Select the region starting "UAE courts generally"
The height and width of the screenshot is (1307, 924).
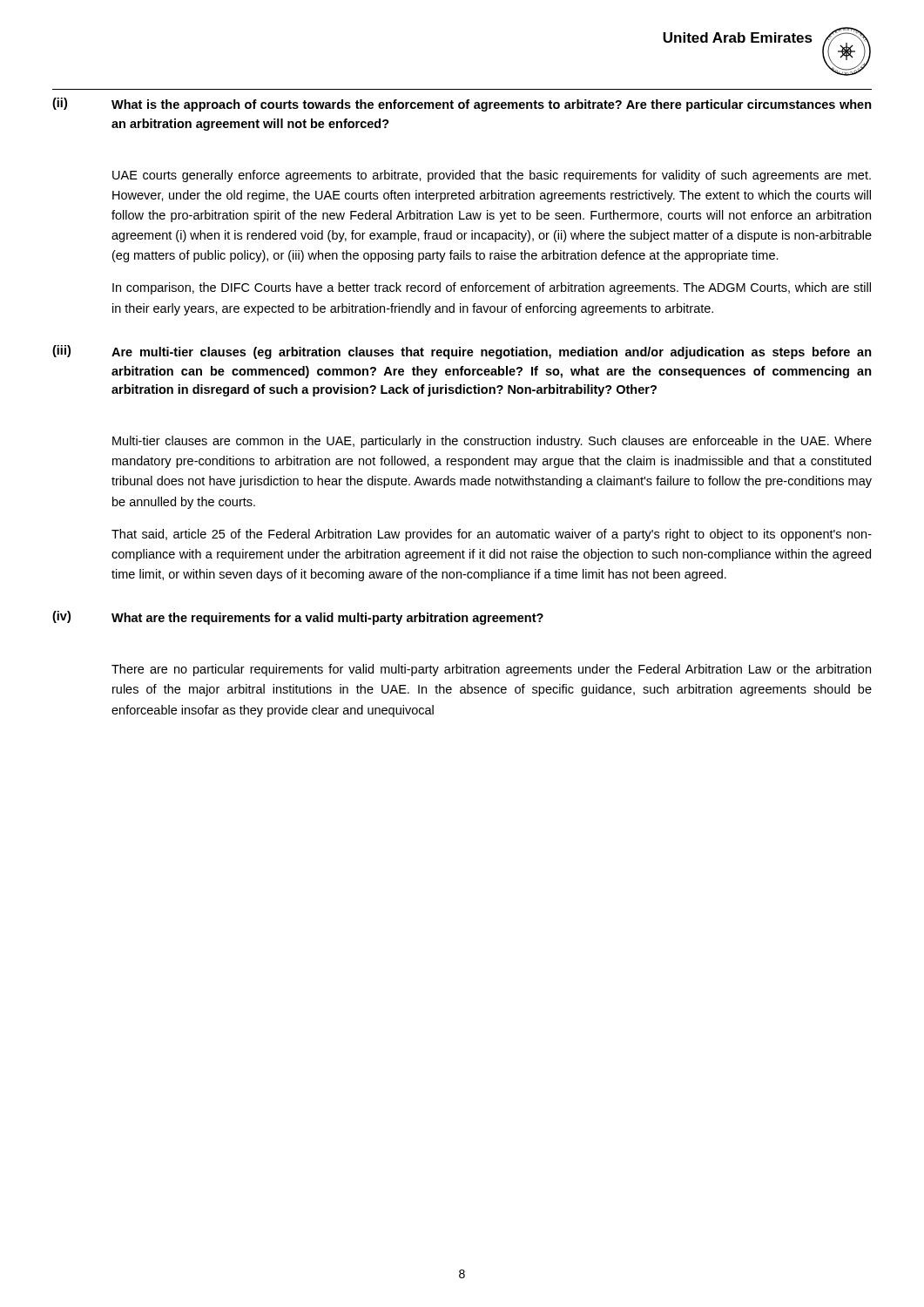(x=492, y=216)
